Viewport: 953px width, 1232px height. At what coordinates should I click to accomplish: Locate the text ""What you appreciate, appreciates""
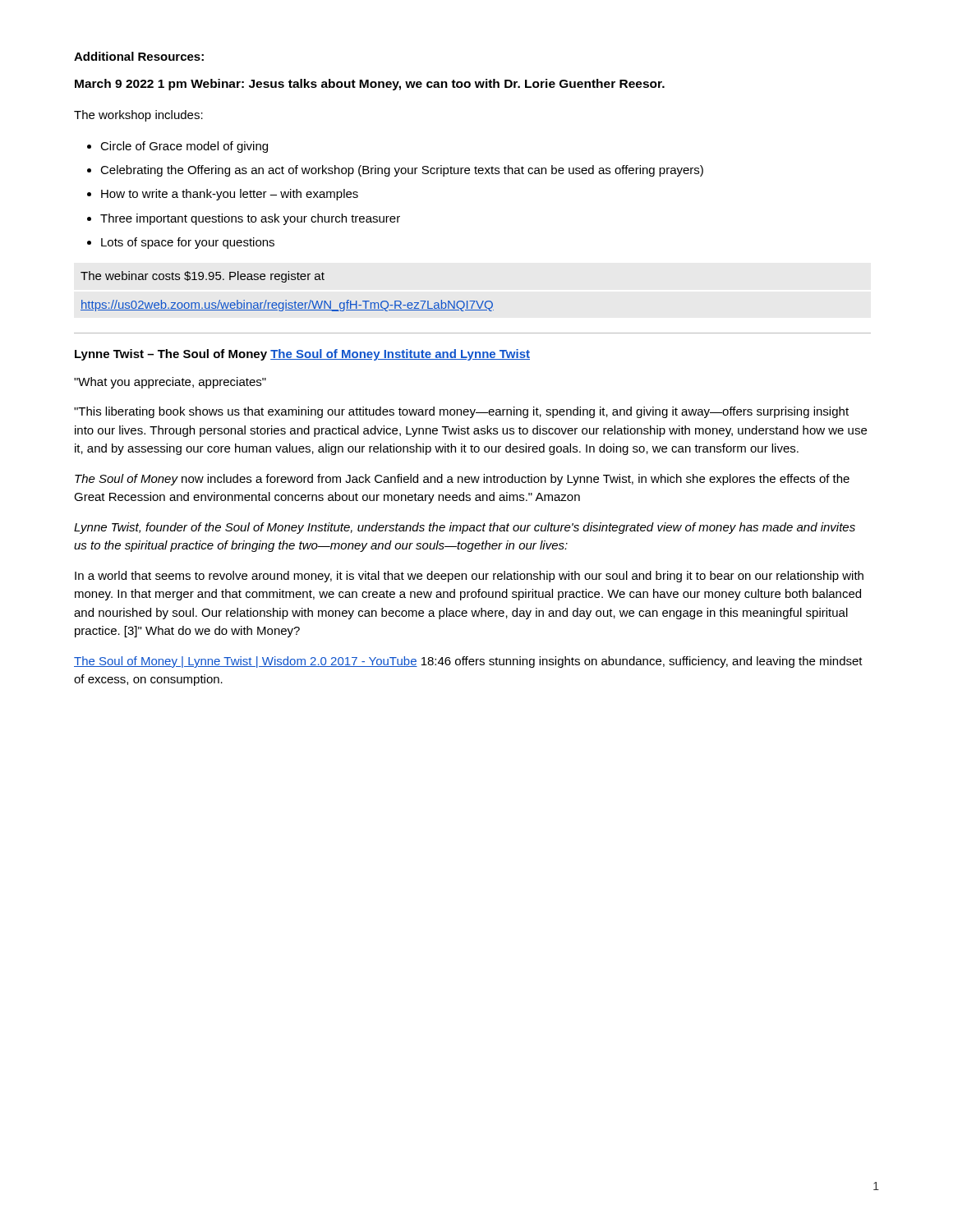(x=170, y=381)
